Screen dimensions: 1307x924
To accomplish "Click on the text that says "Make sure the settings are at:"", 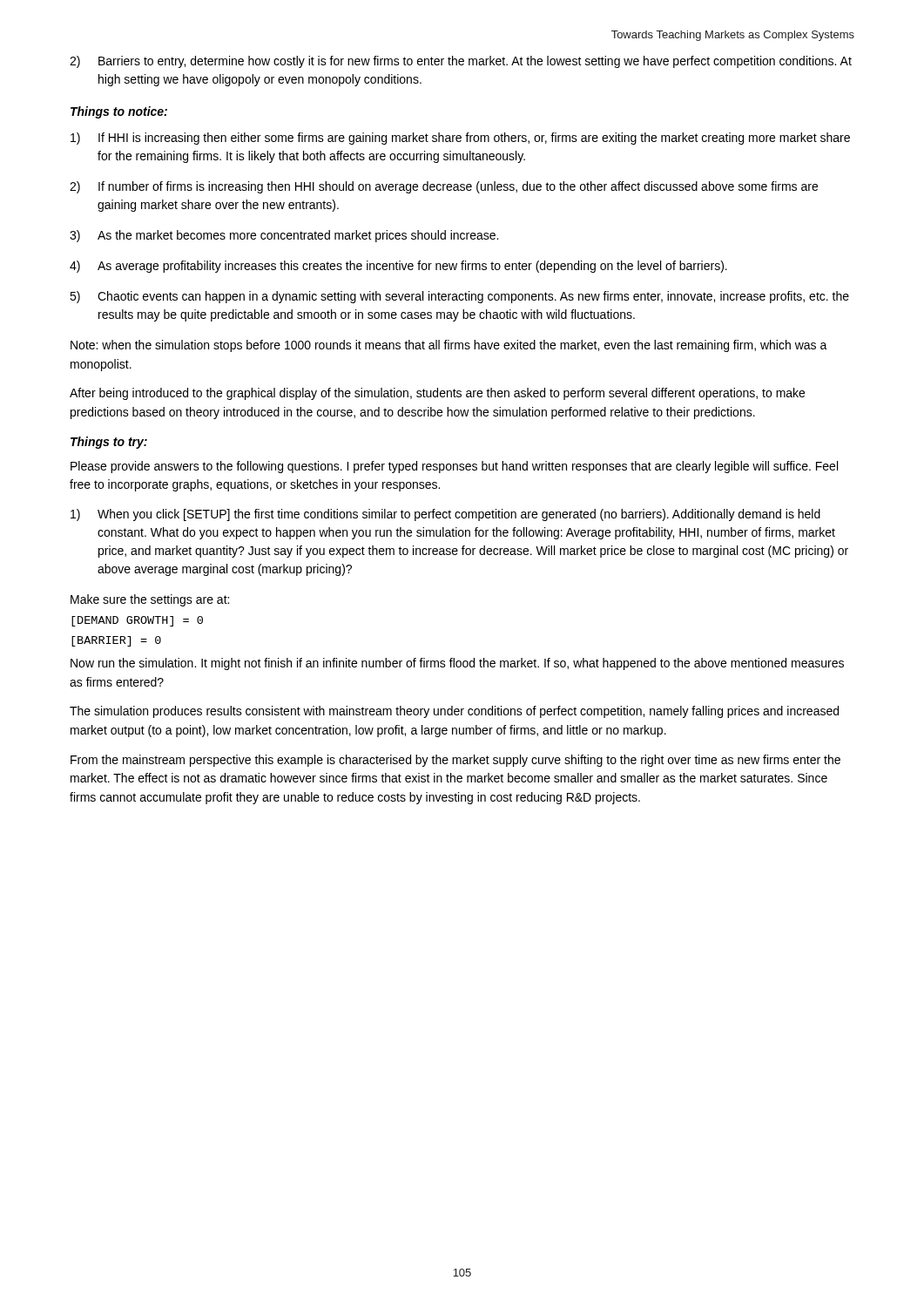I will tap(150, 600).
